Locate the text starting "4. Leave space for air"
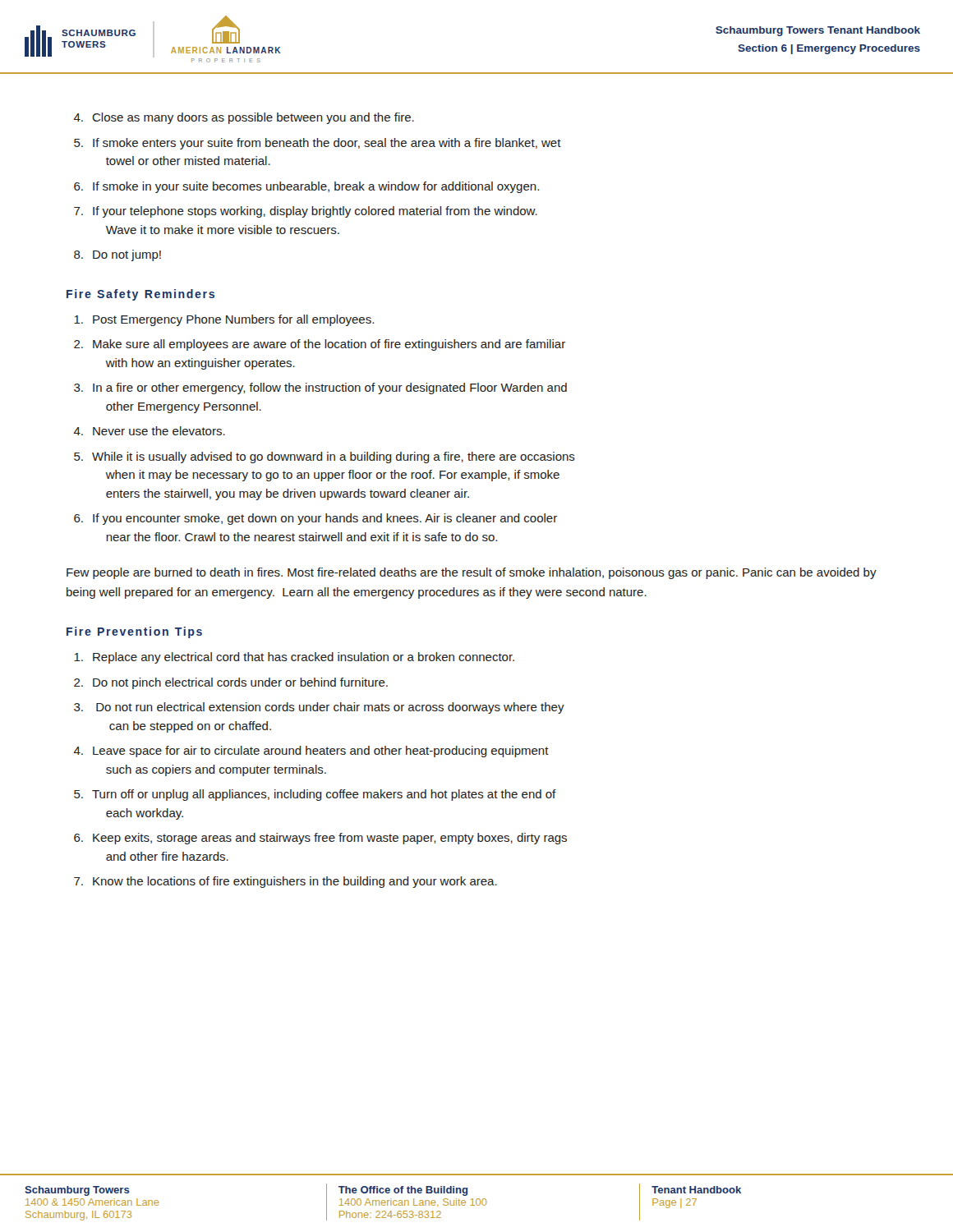This screenshot has height=1232, width=953. pyautogui.click(x=307, y=760)
